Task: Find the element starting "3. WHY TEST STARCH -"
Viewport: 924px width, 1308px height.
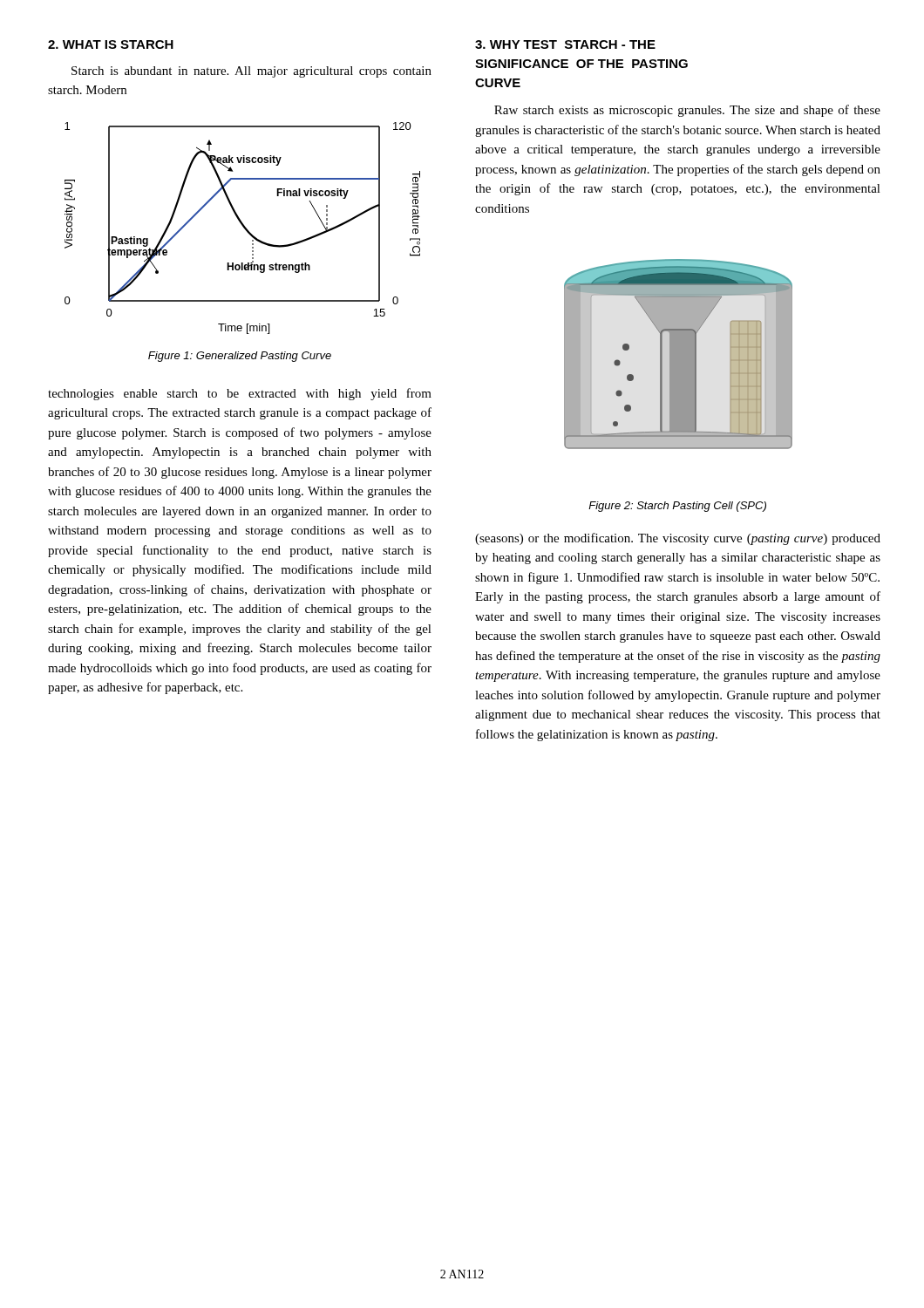Action: [582, 63]
